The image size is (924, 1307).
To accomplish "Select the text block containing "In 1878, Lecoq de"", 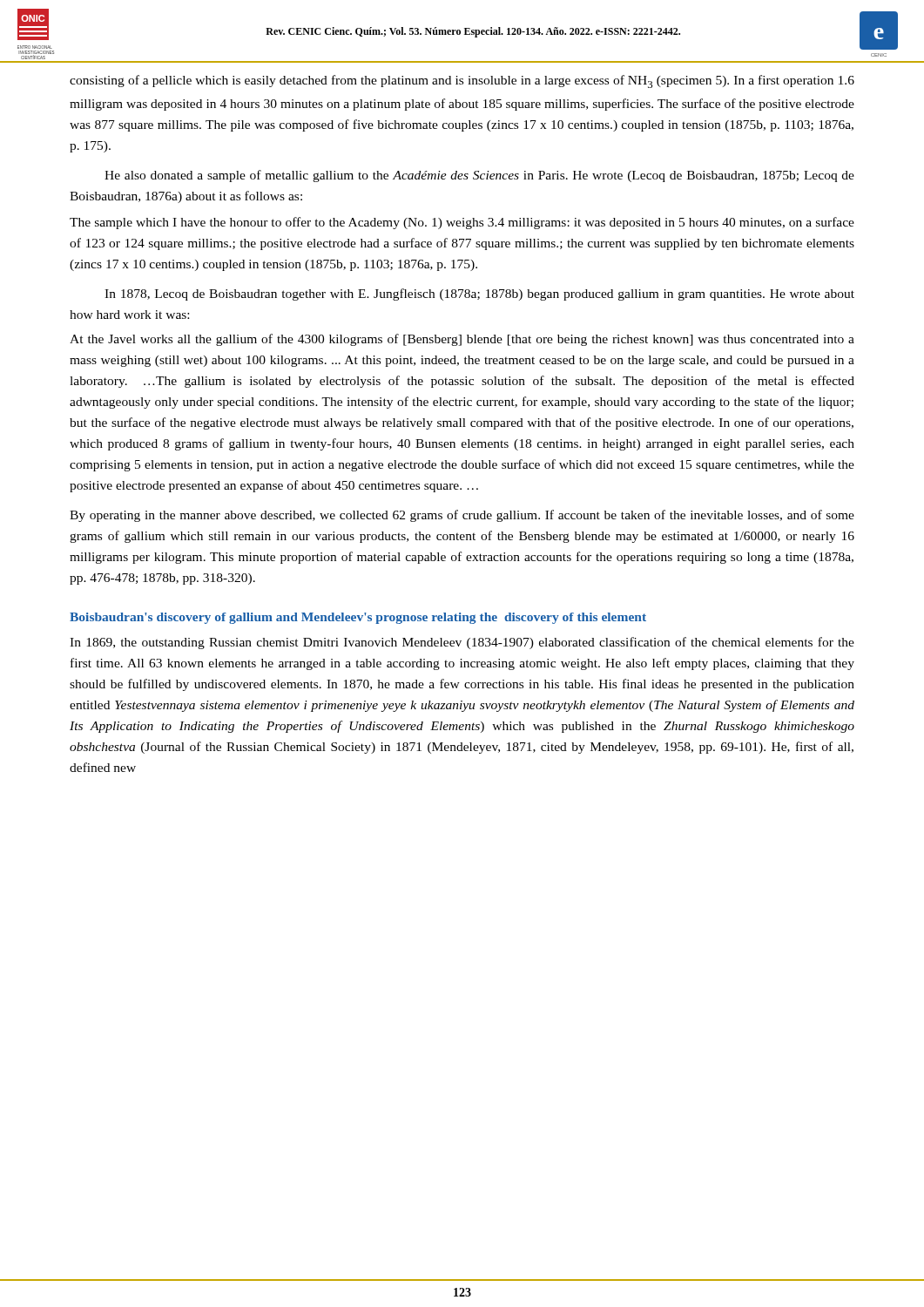I will click(462, 304).
